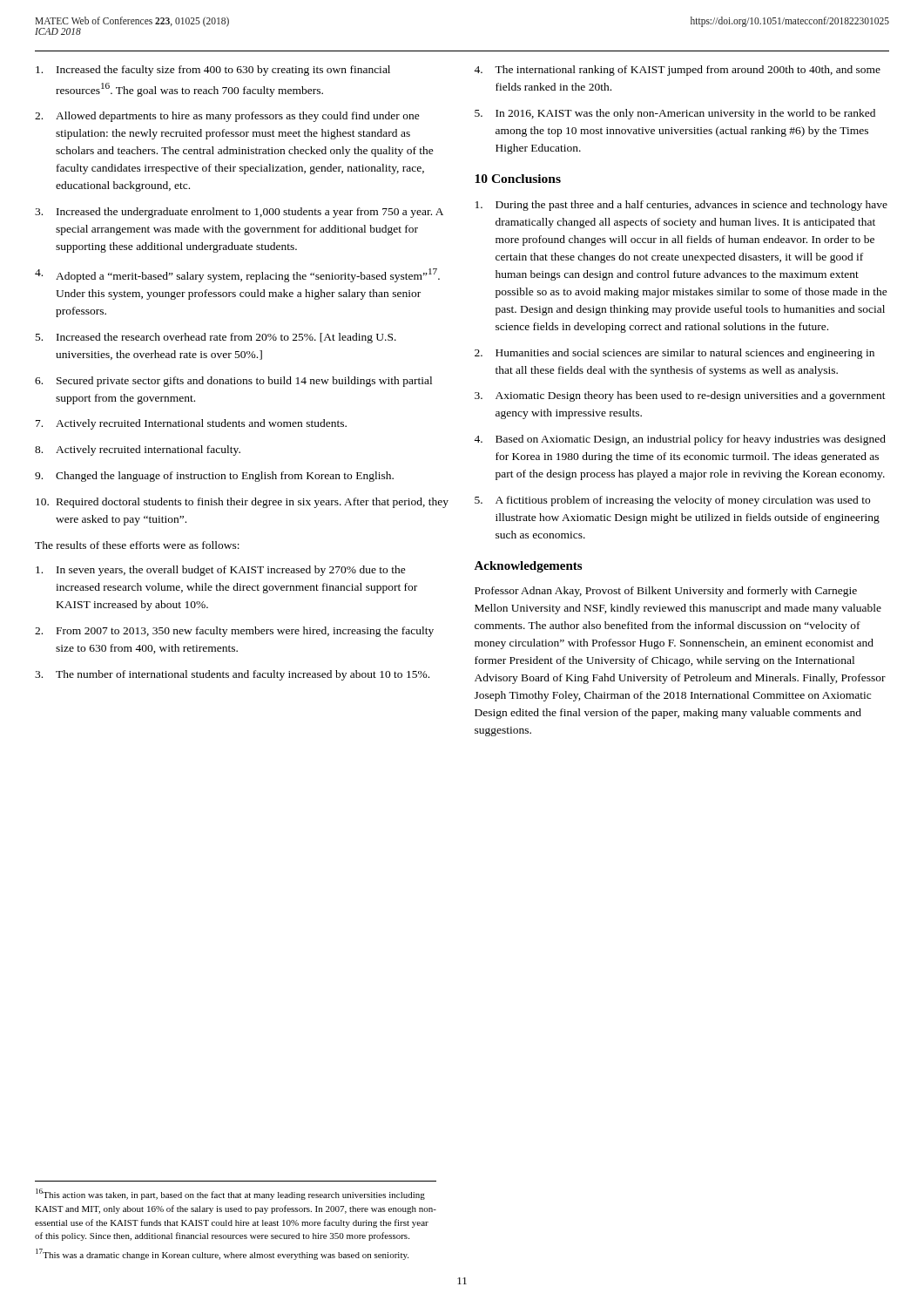Screen dimensions: 1307x924
Task: Click on the region starting "2. From 2007 to 2013, 350"
Action: [242, 640]
